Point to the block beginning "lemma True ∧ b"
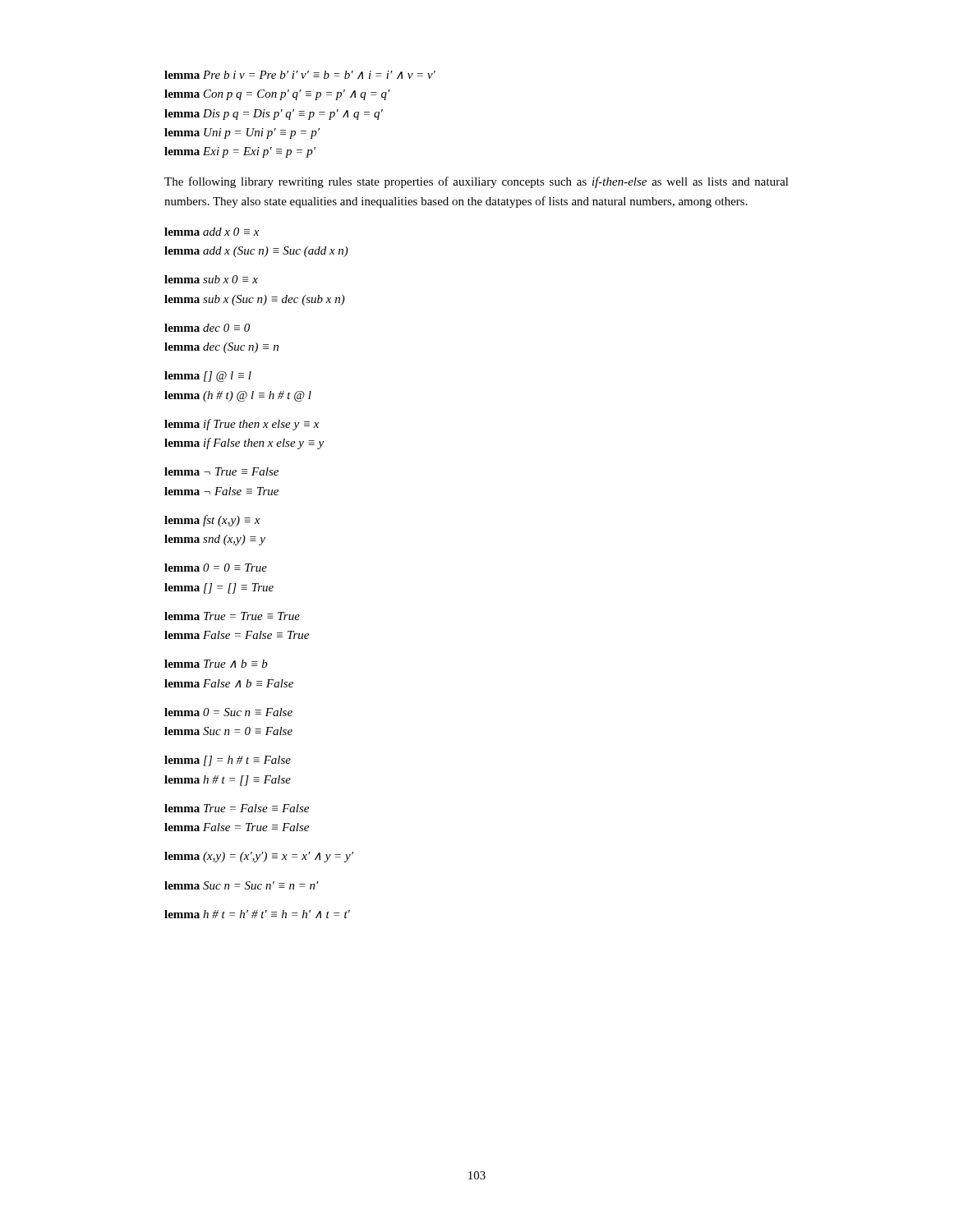Viewport: 953px width, 1232px height. tap(216, 664)
